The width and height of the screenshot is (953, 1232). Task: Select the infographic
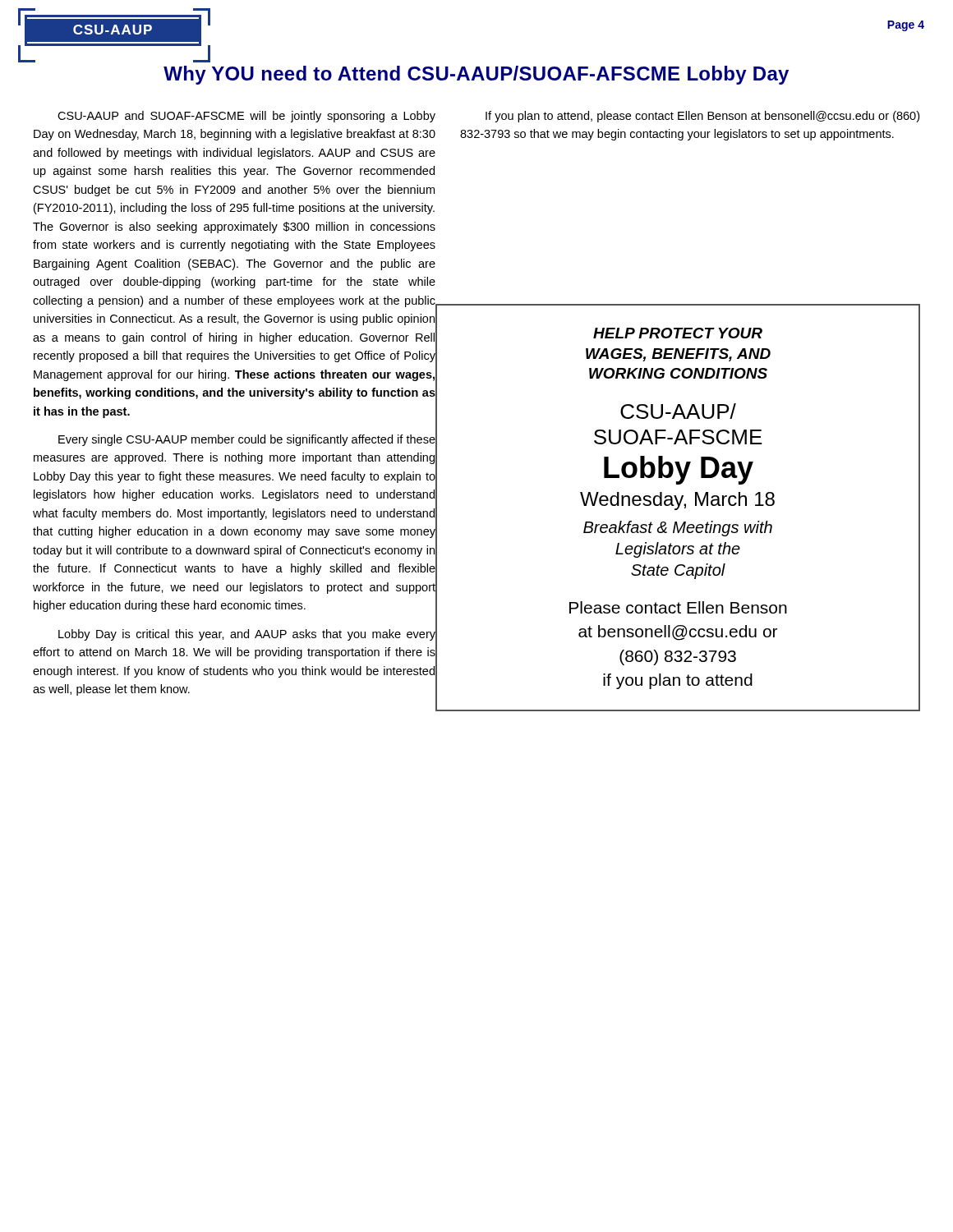(678, 508)
